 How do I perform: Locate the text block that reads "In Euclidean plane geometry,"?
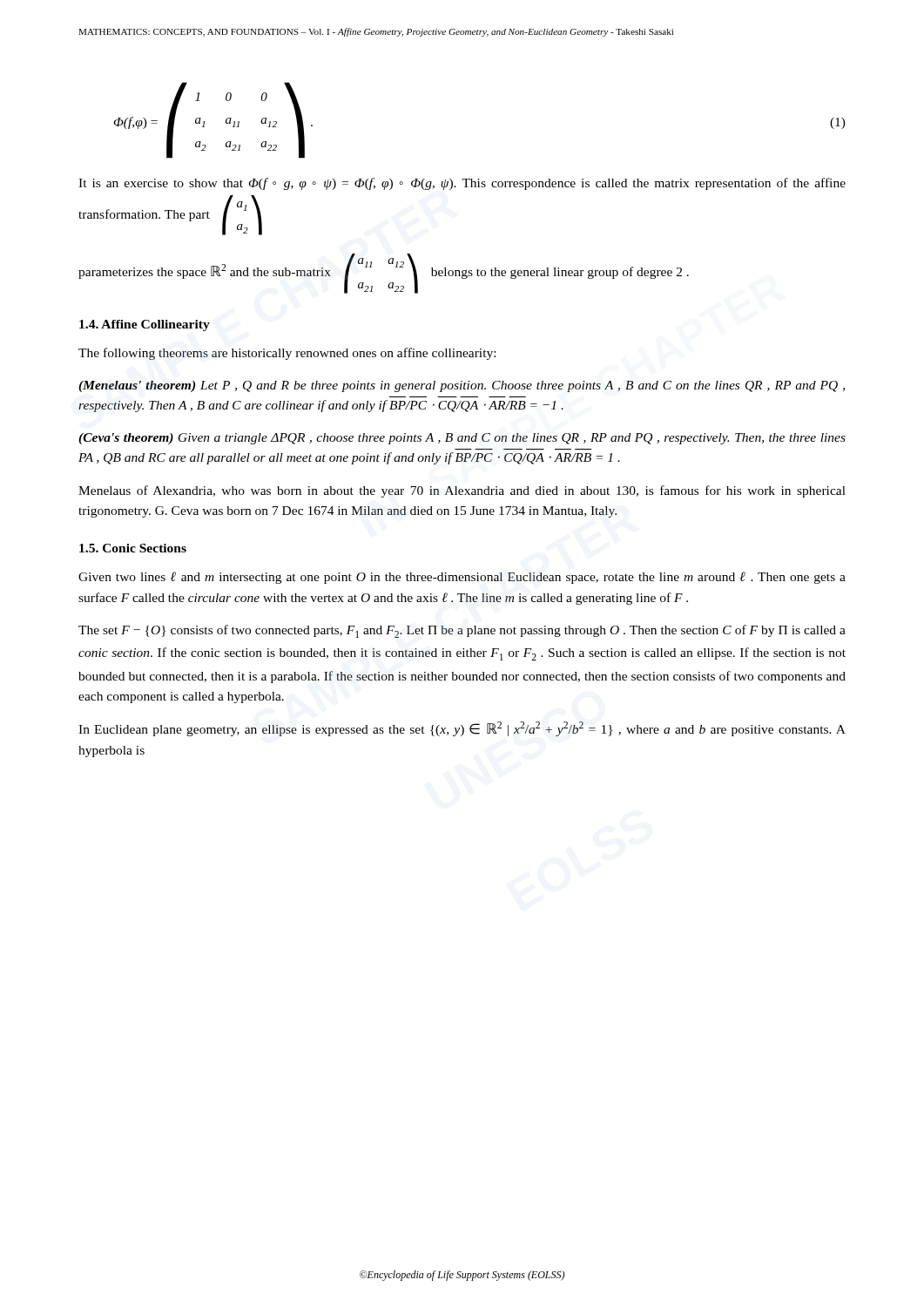tap(462, 738)
